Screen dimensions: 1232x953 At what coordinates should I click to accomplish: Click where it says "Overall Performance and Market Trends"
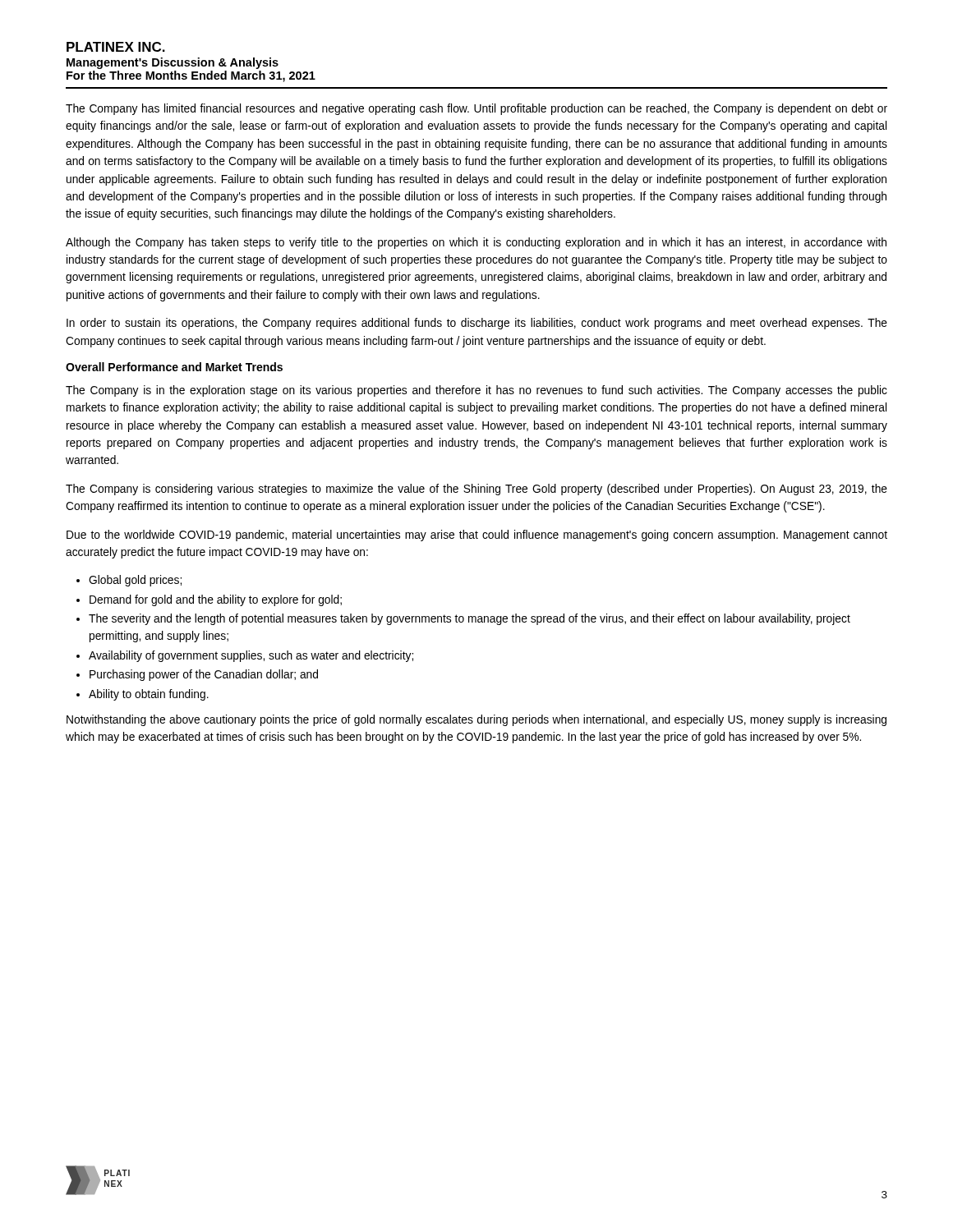coord(174,367)
